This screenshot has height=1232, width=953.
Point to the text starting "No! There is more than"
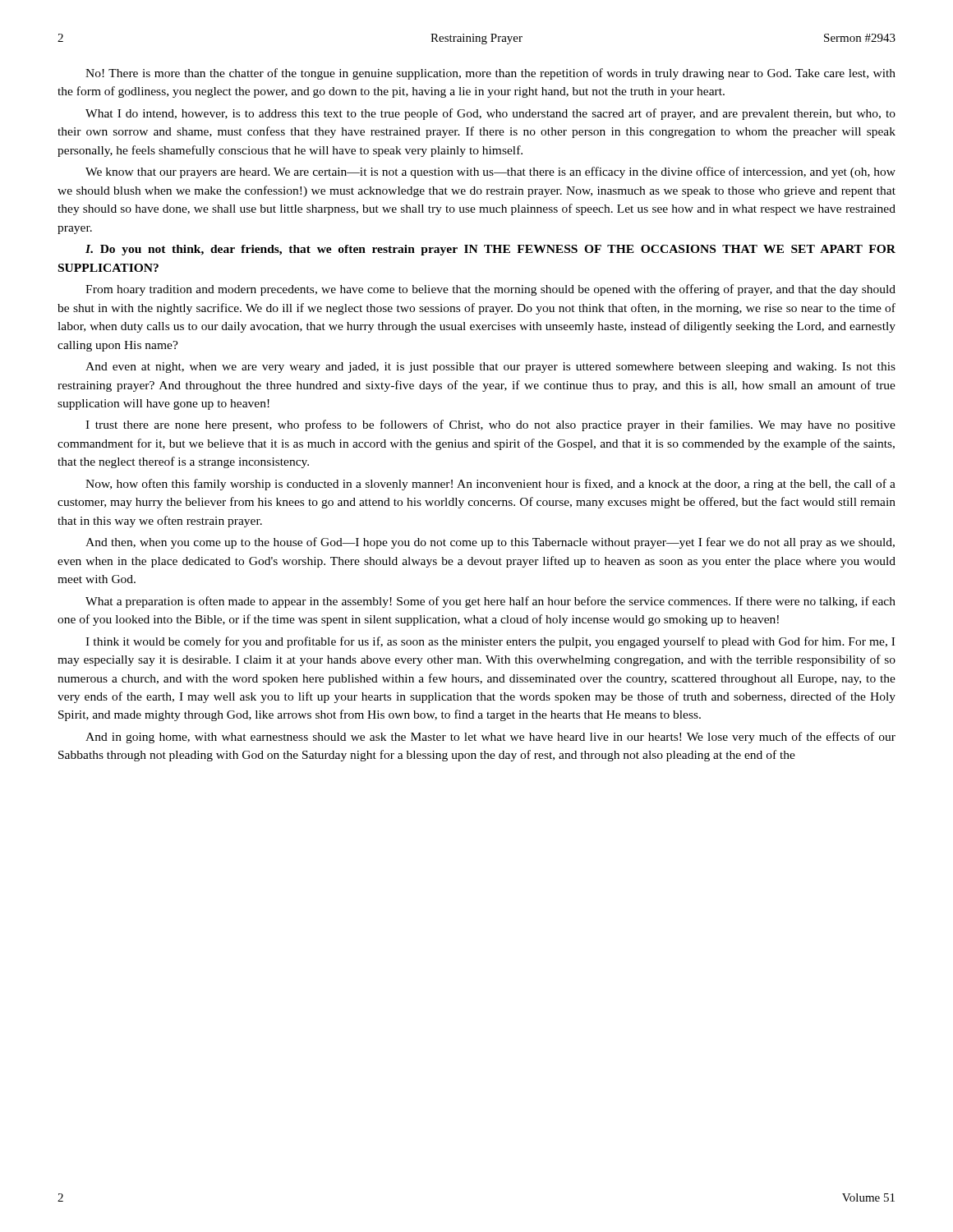[x=476, y=83]
